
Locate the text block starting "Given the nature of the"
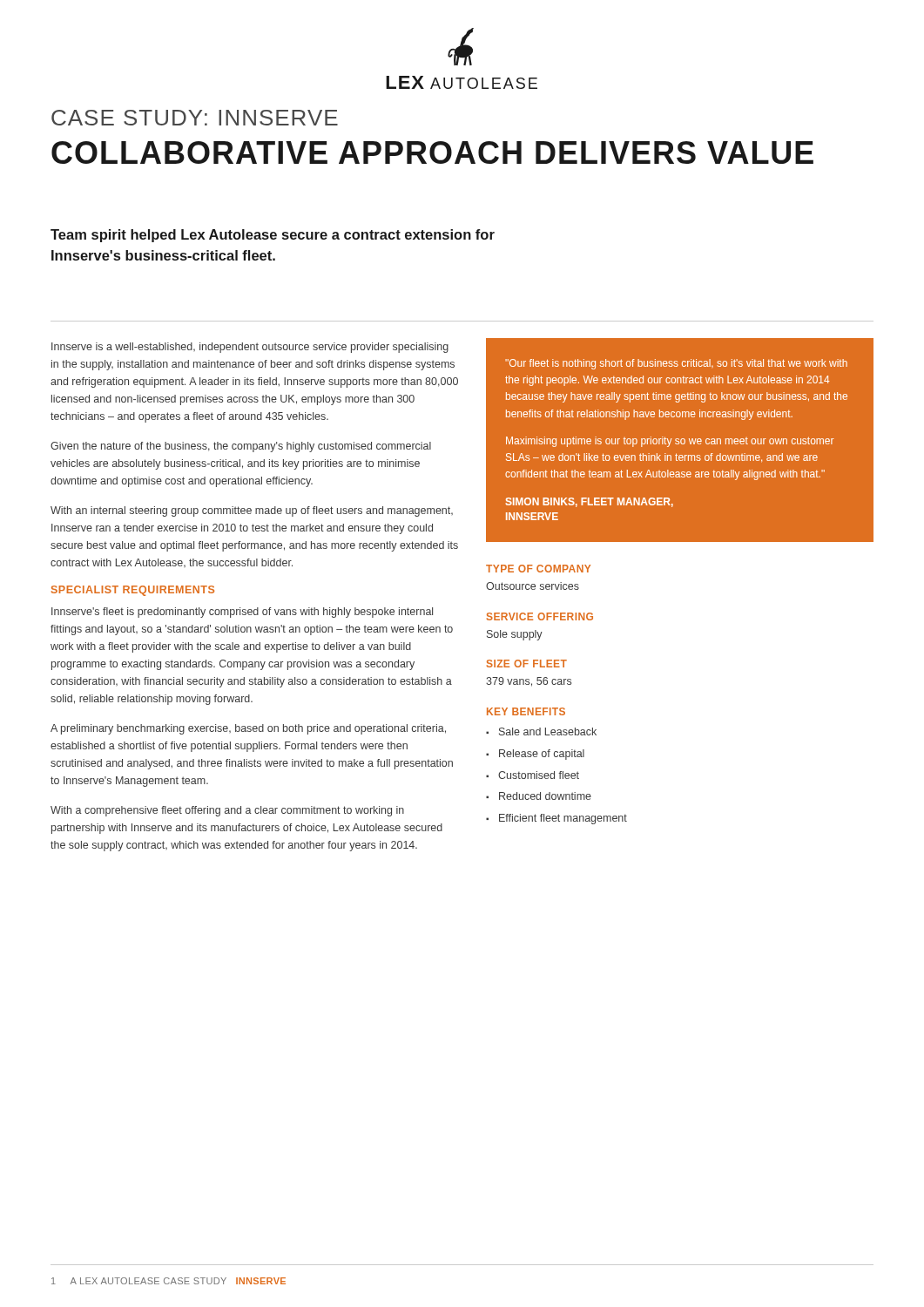(x=241, y=464)
